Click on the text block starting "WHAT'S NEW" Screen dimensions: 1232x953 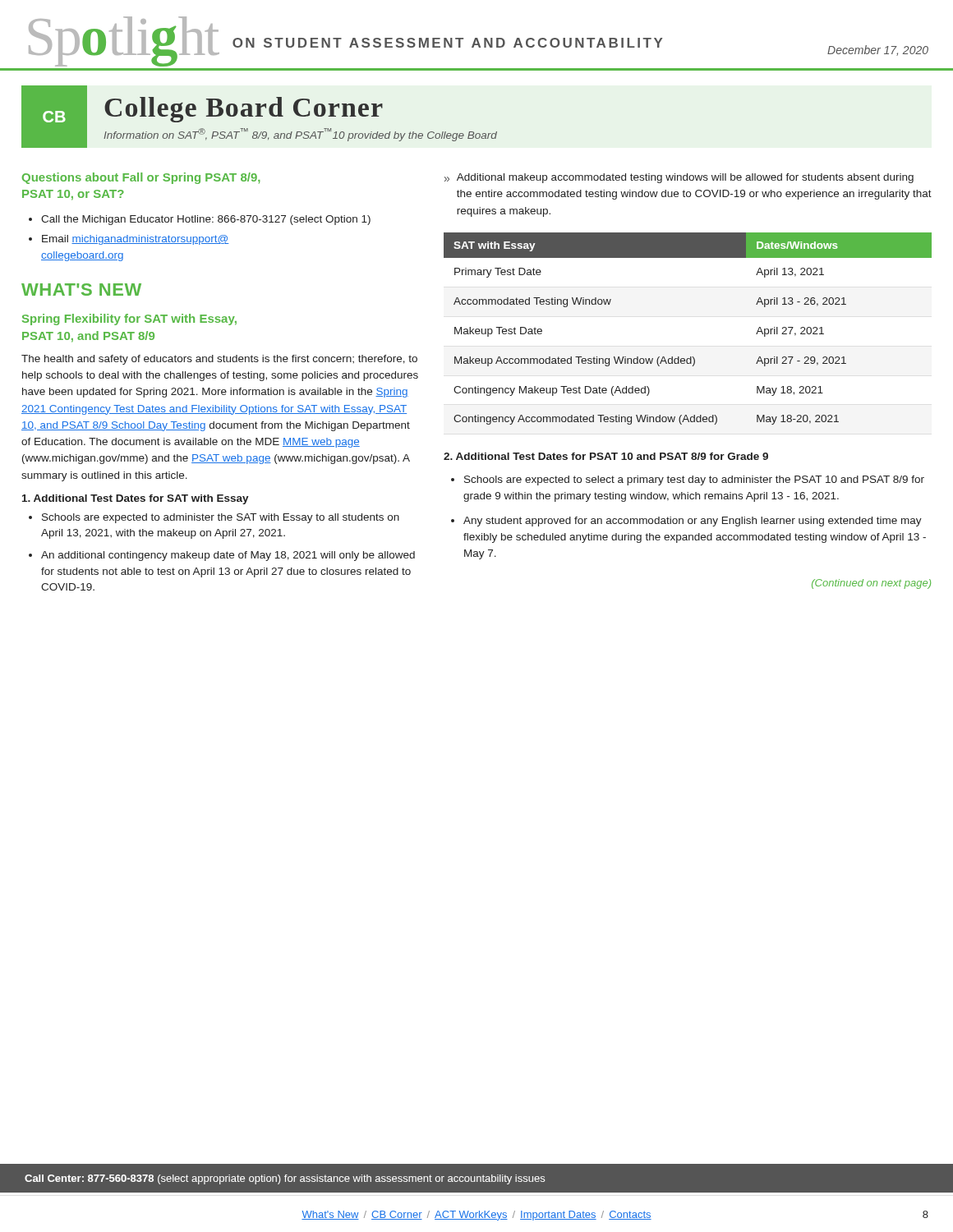click(82, 290)
